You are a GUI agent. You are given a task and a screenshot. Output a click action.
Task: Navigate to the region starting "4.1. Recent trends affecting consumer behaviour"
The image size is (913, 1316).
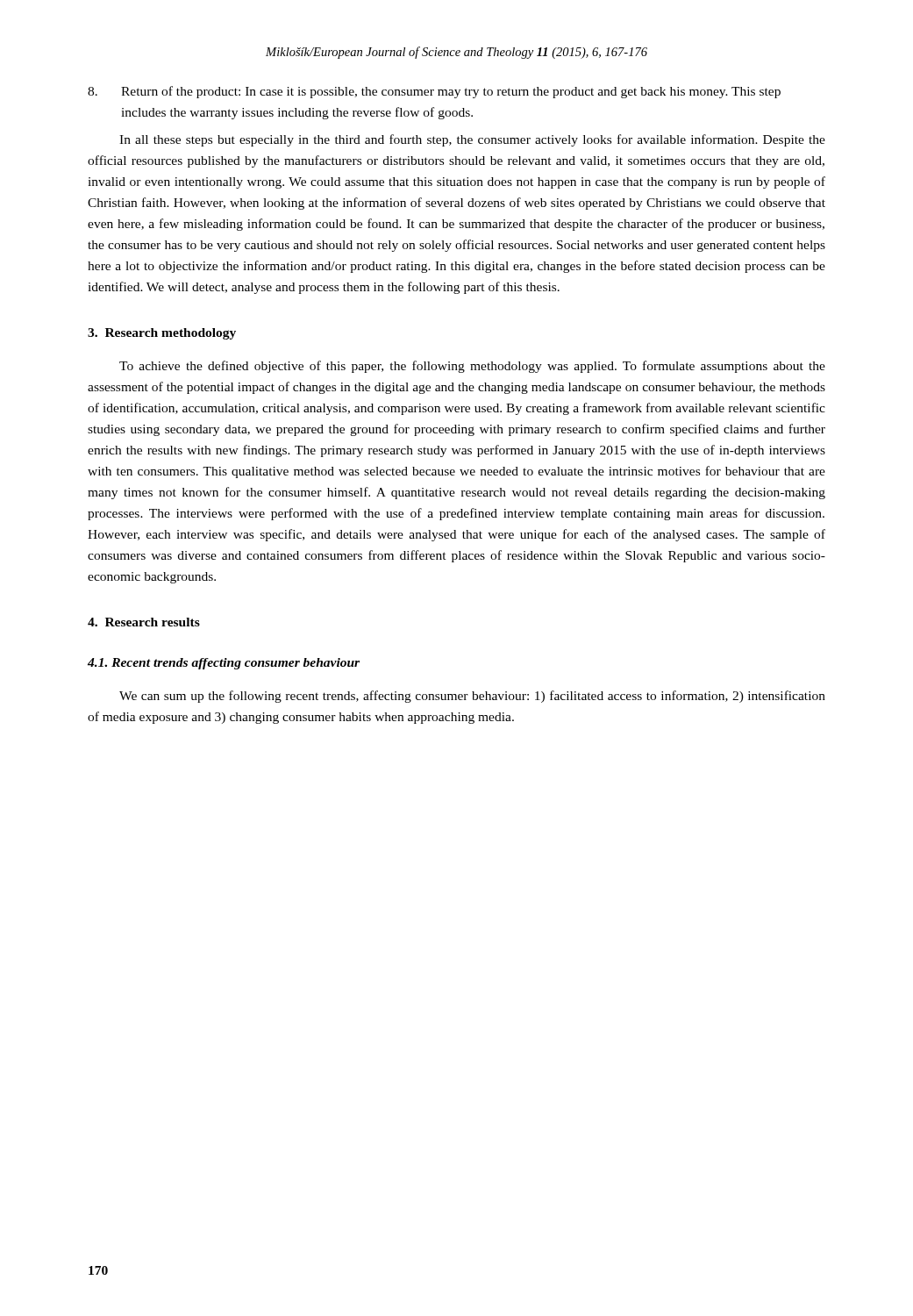tap(224, 662)
